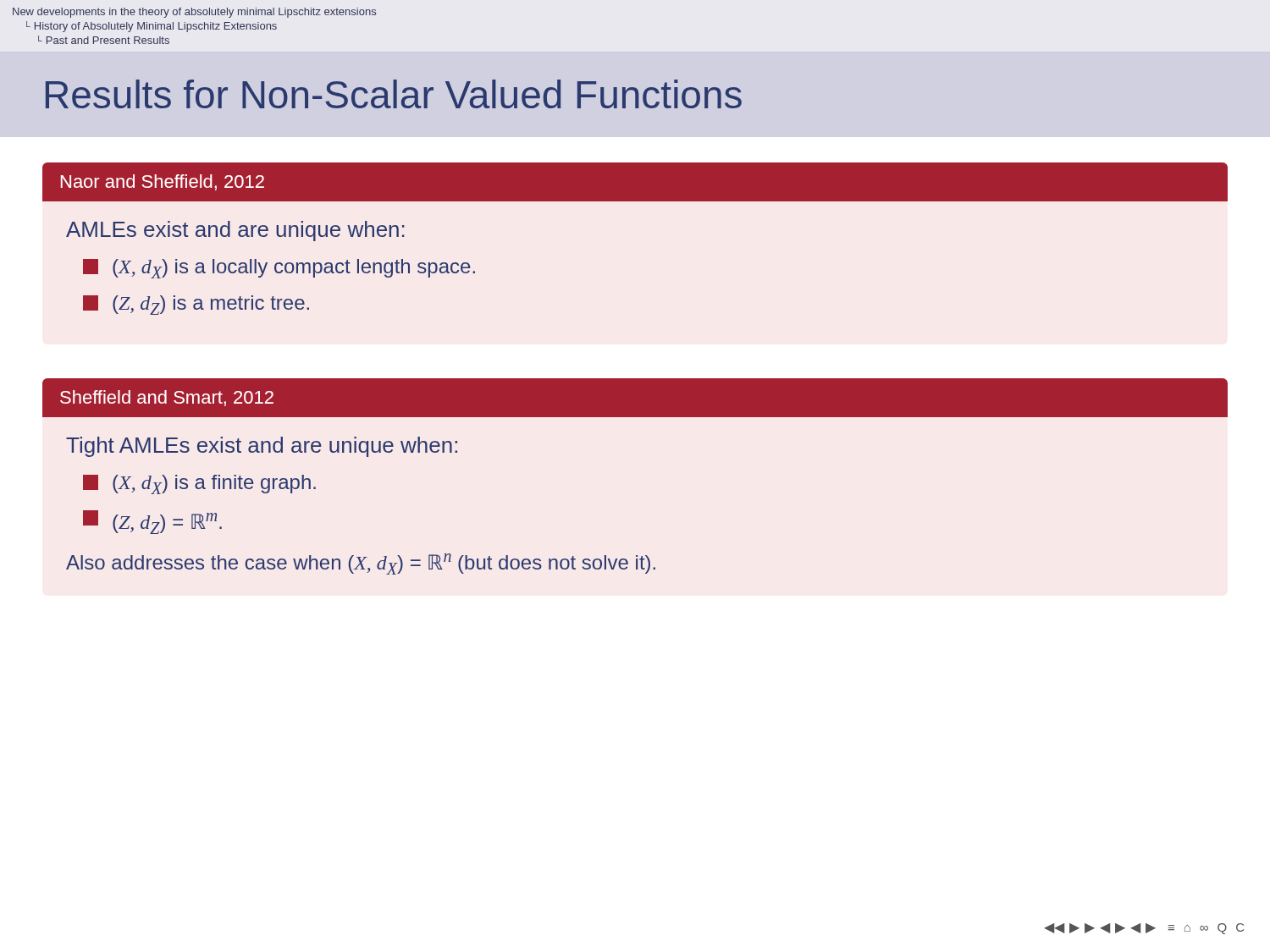Click the title that begins "Results for Non-Scalar"
The height and width of the screenshot is (952, 1270).
393,95
